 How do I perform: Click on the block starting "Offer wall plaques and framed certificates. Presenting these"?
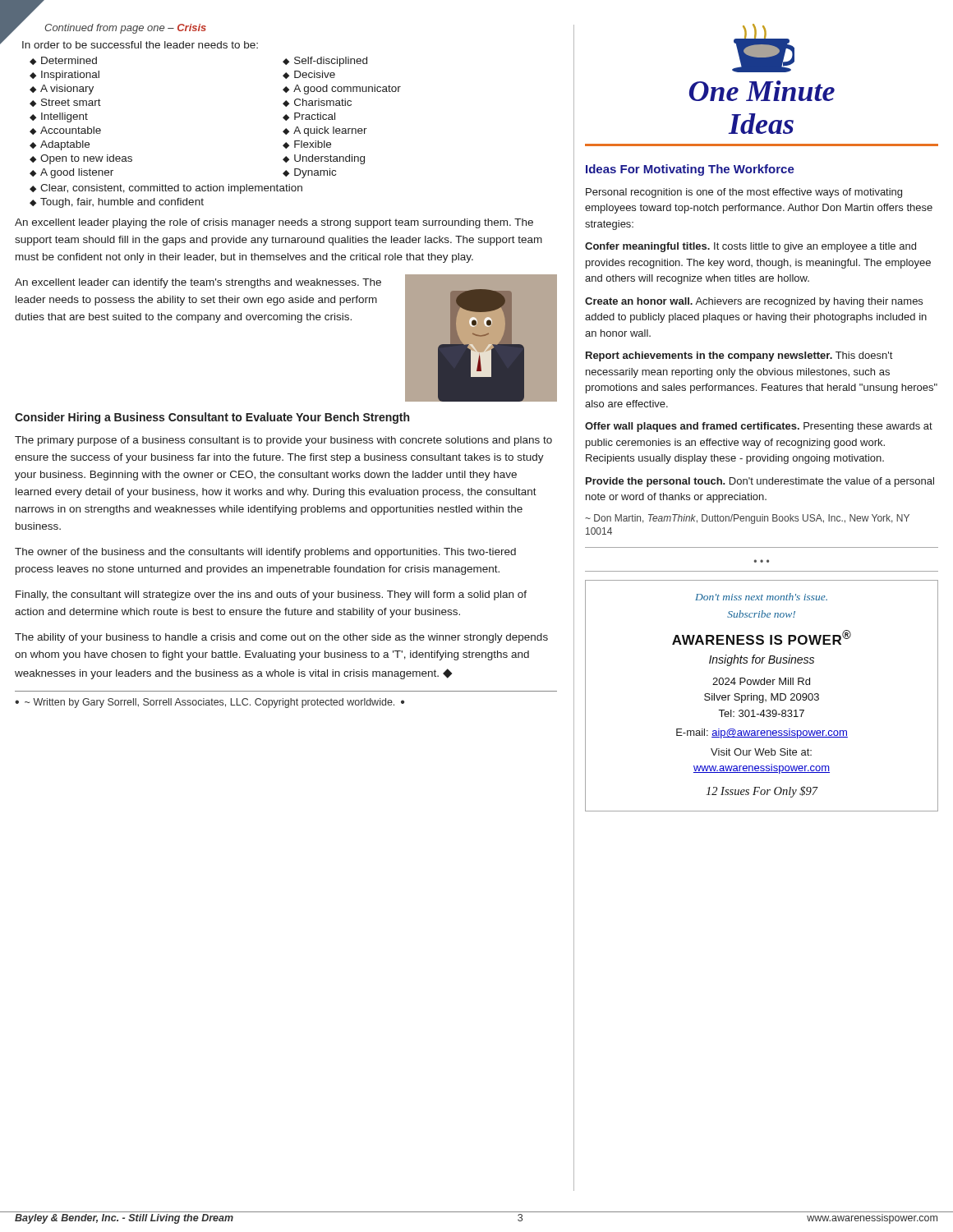point(759,442)
